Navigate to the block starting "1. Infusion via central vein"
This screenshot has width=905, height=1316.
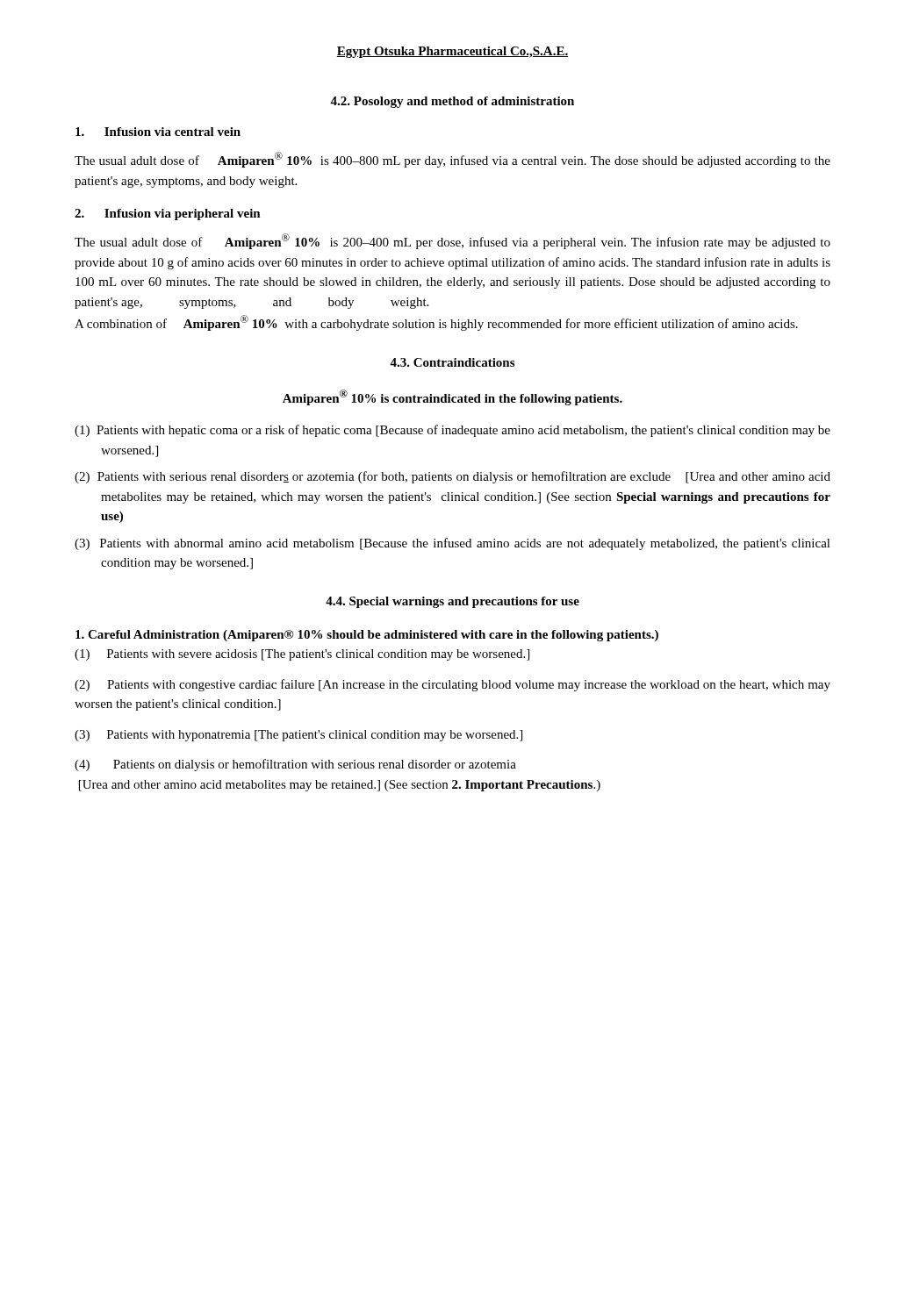click(158, 132)
